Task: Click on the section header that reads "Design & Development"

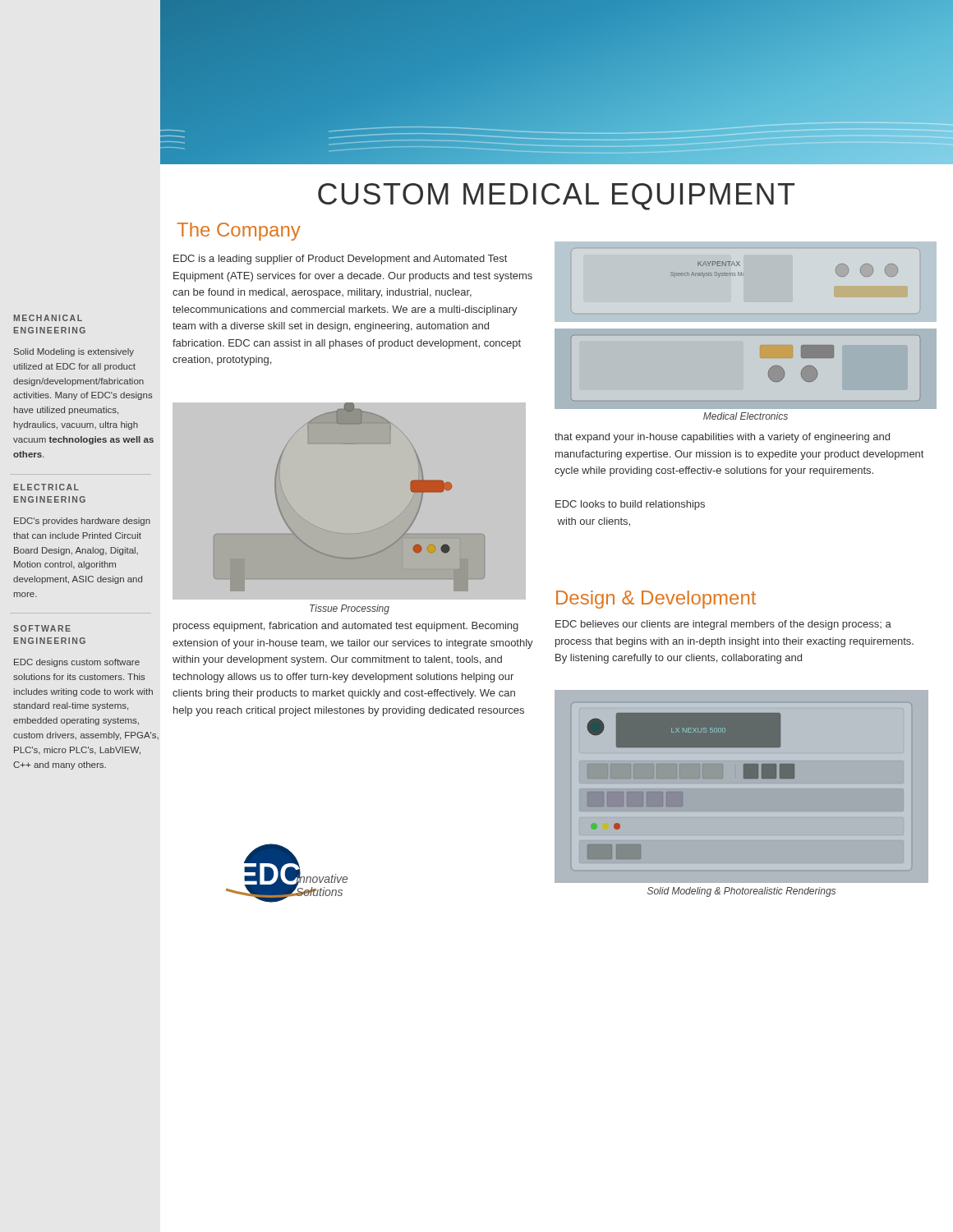Action: coord(655,598)
